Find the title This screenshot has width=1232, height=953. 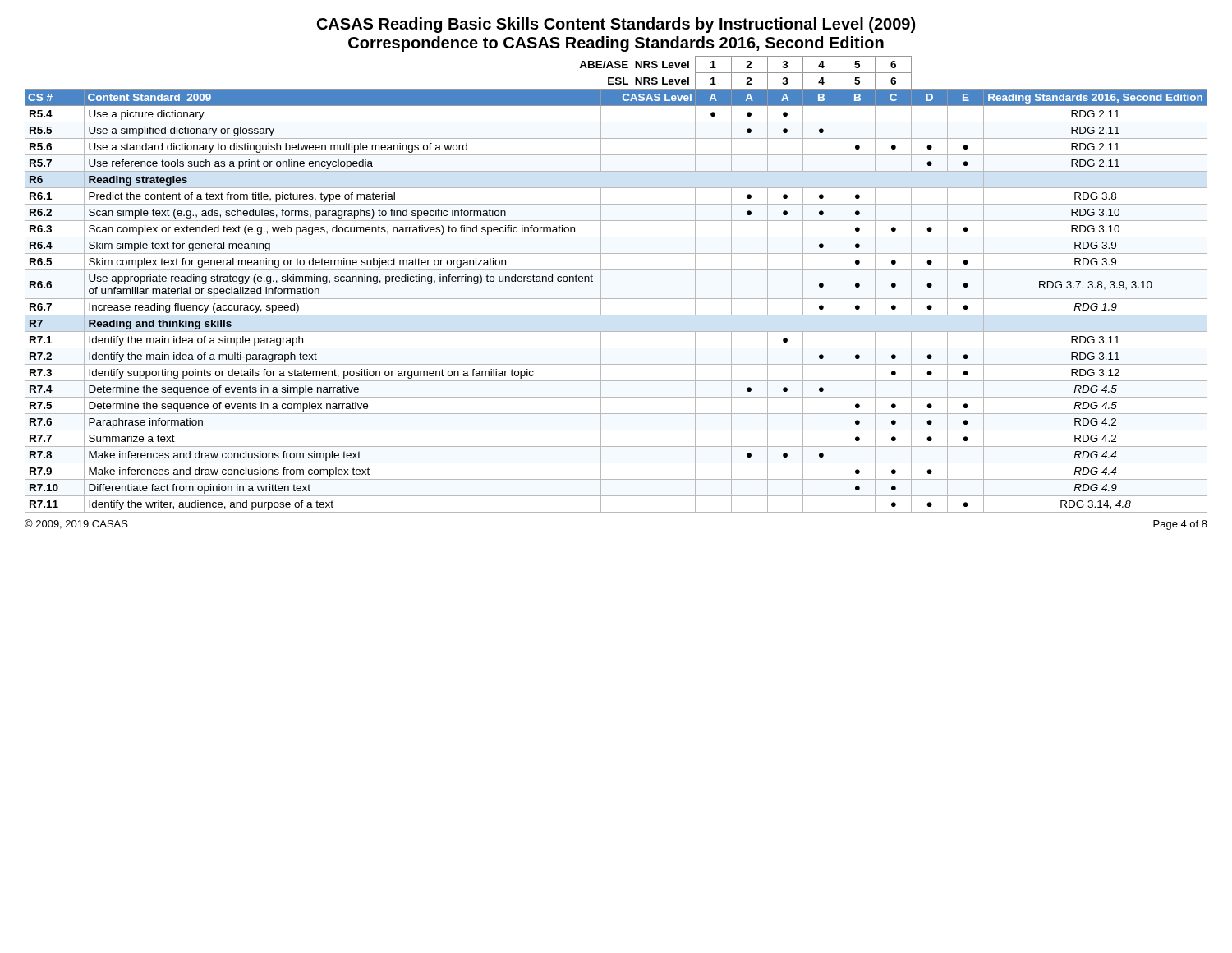616,34
